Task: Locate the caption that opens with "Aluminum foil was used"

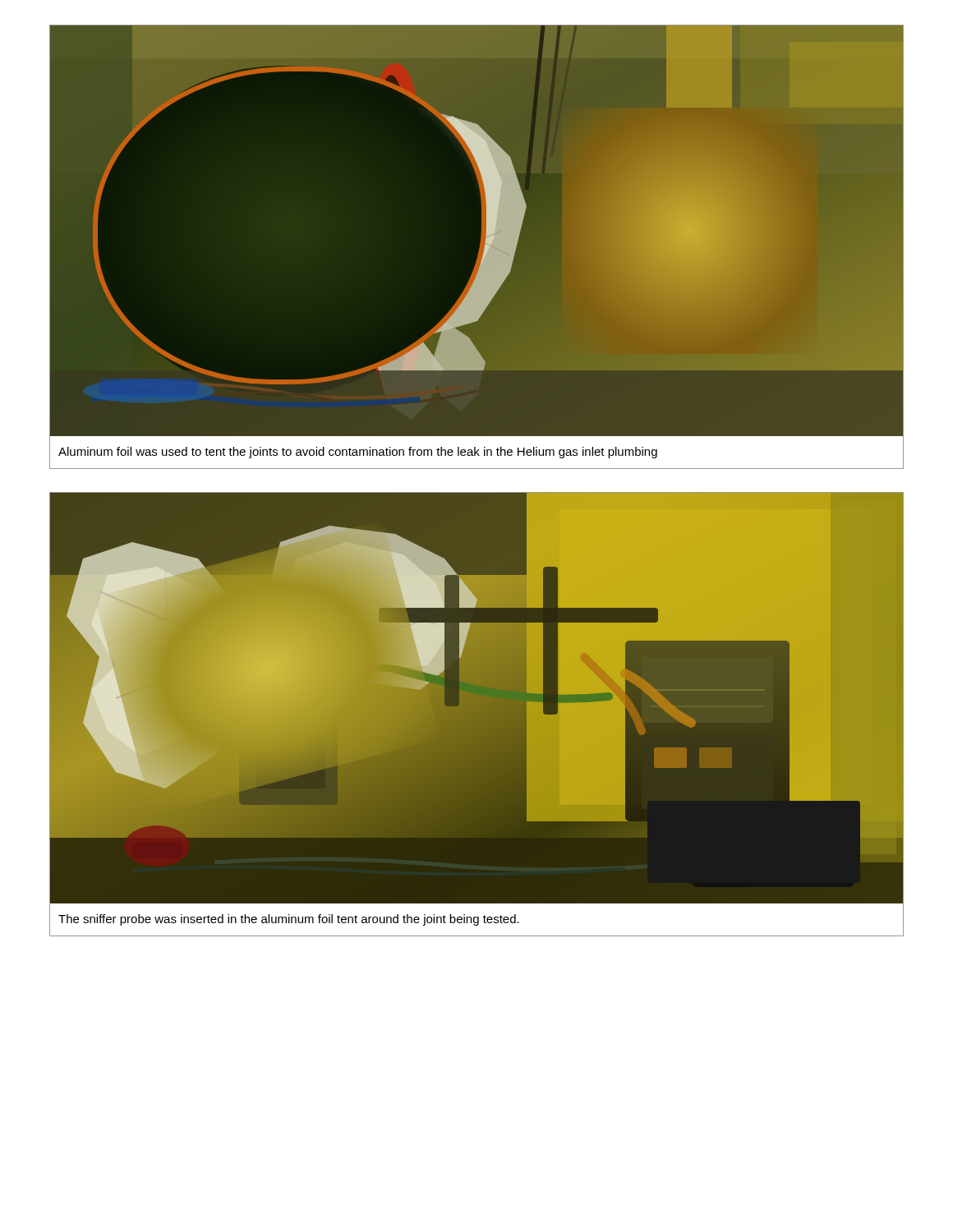Action: coord(358,451)
